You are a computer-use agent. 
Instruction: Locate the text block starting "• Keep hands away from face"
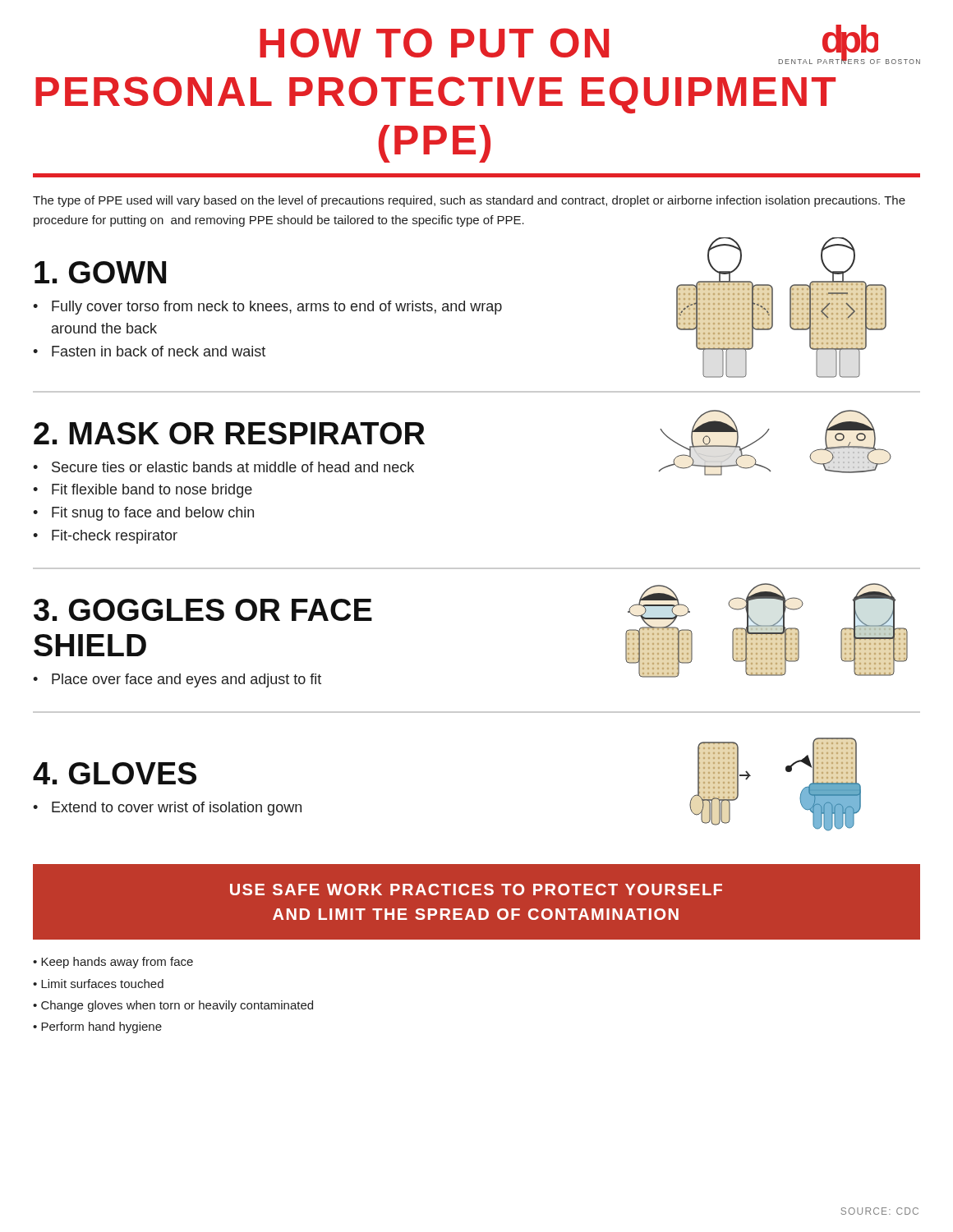(x=113, y=962)
